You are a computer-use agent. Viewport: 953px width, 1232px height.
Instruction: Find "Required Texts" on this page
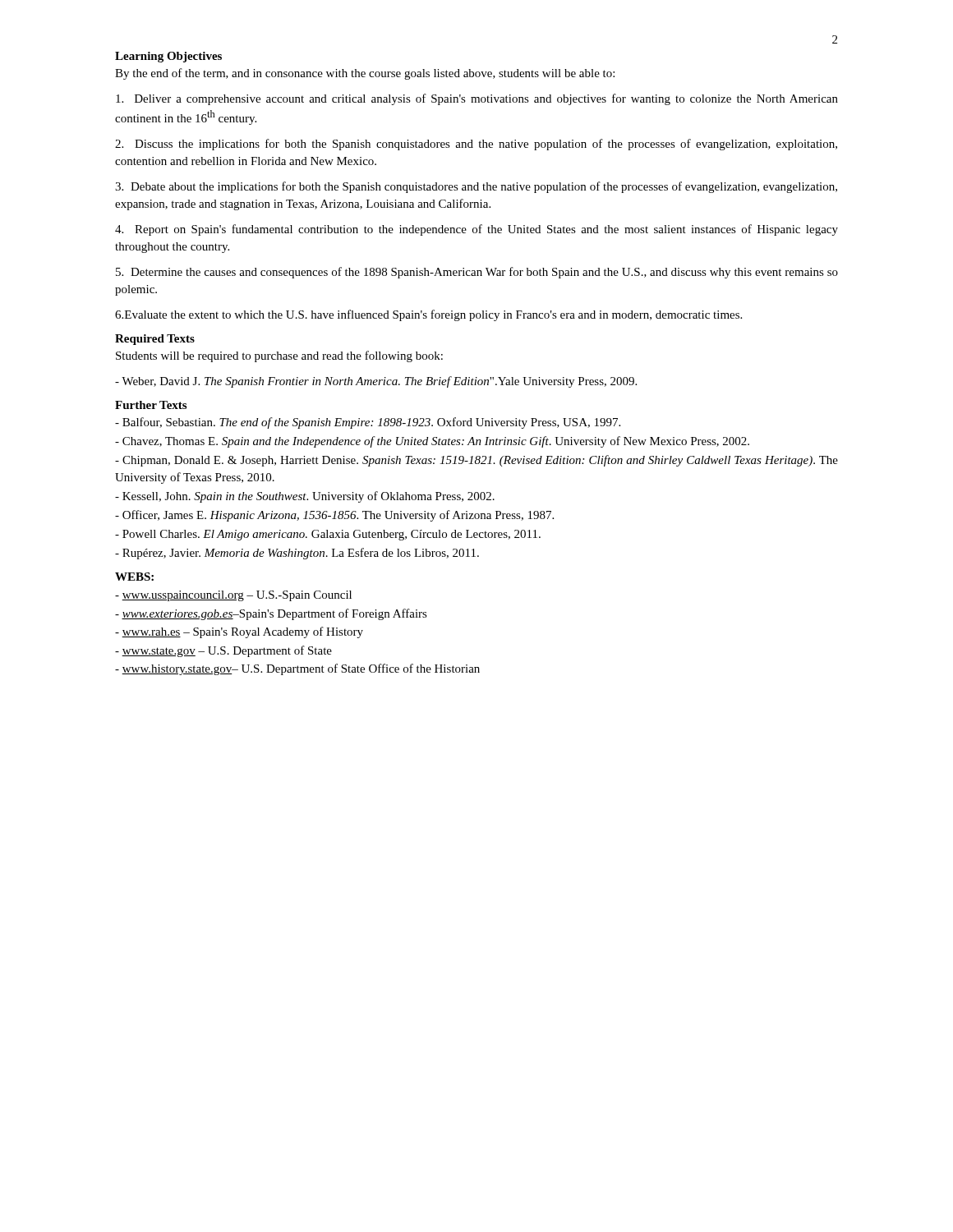coord(155,338)
